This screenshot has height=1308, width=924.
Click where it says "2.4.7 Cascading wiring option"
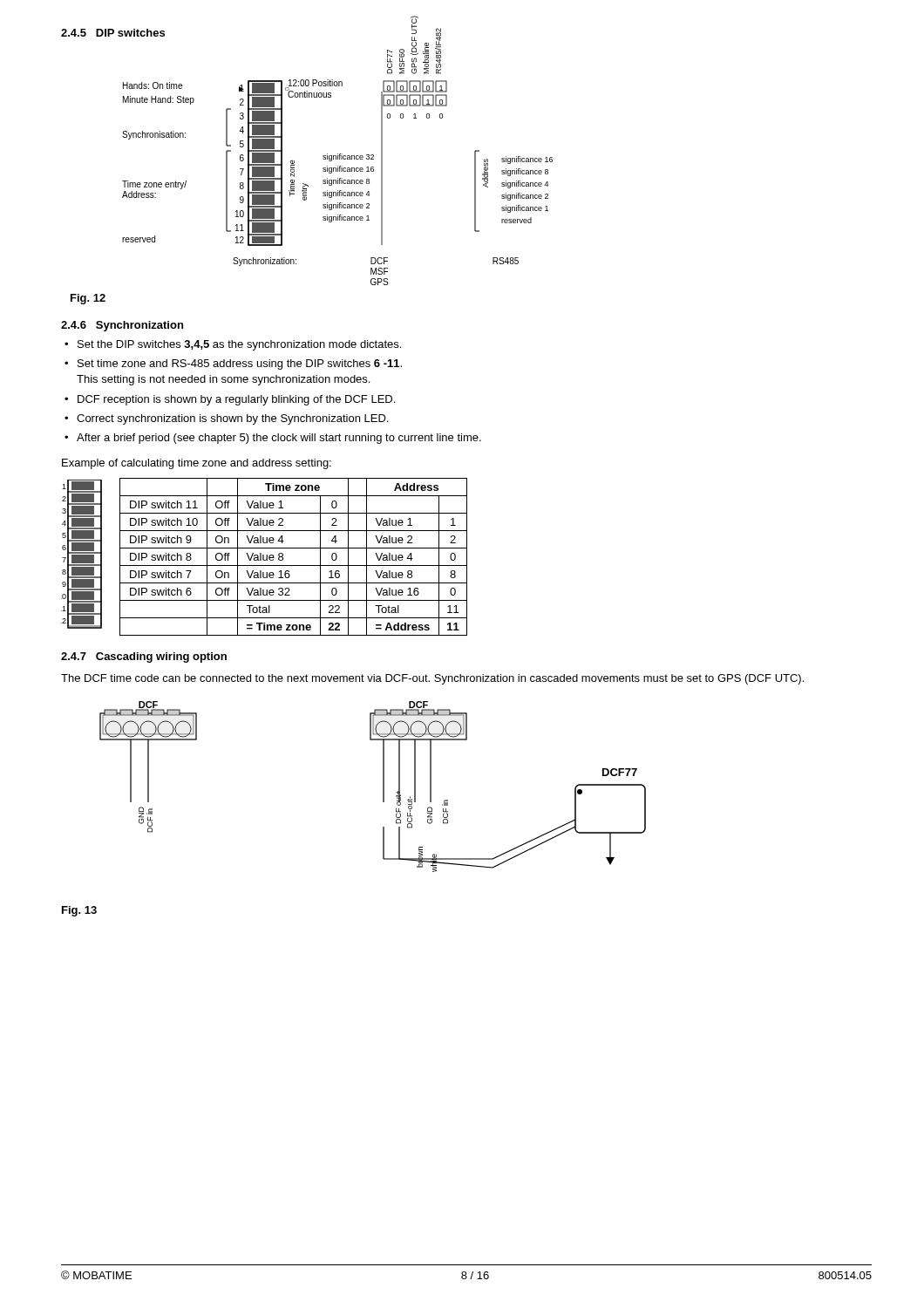(x=144, y=656)
